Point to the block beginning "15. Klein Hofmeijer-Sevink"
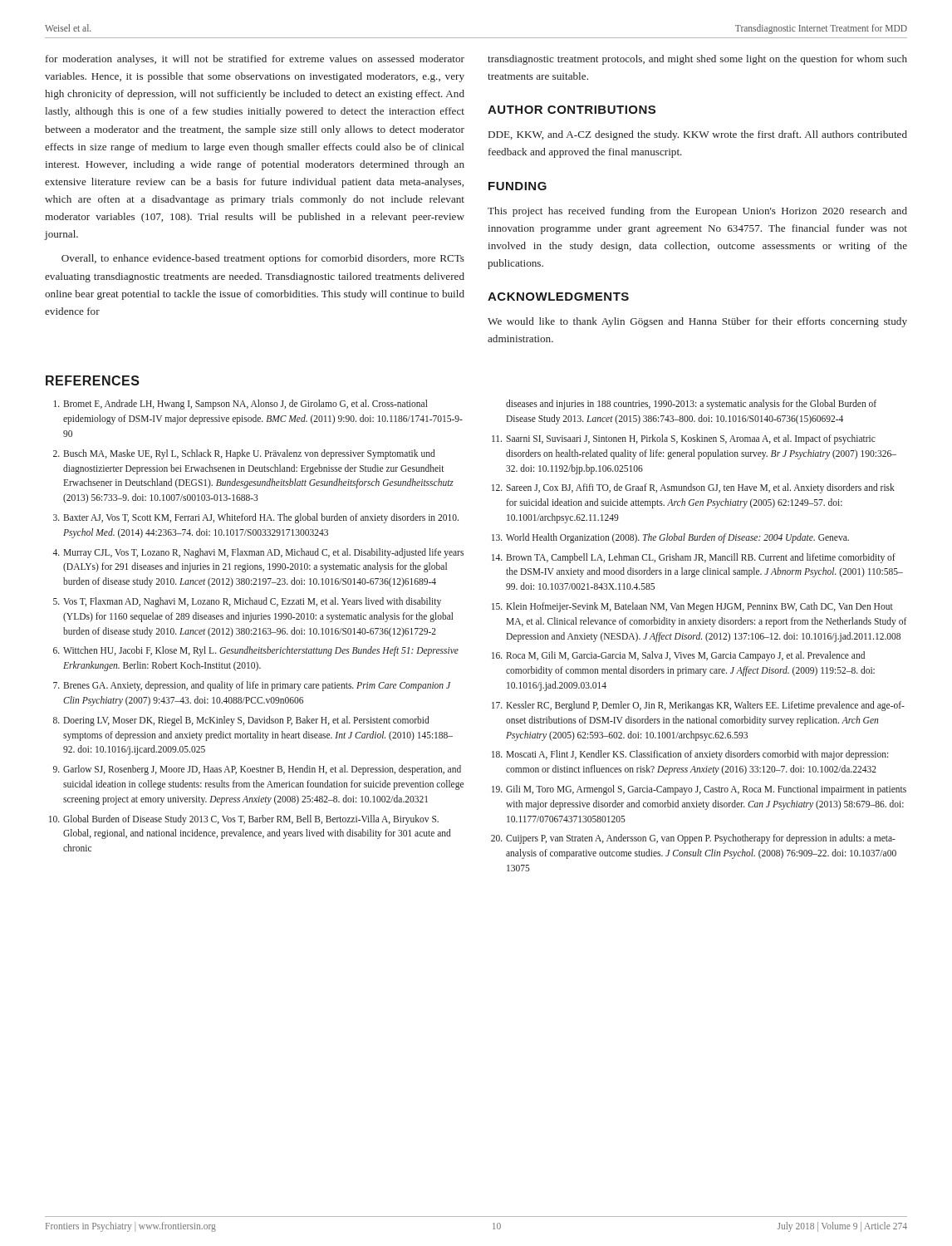Image resolution: width=952 pixels, height=1246 pixels. (697, 622)
